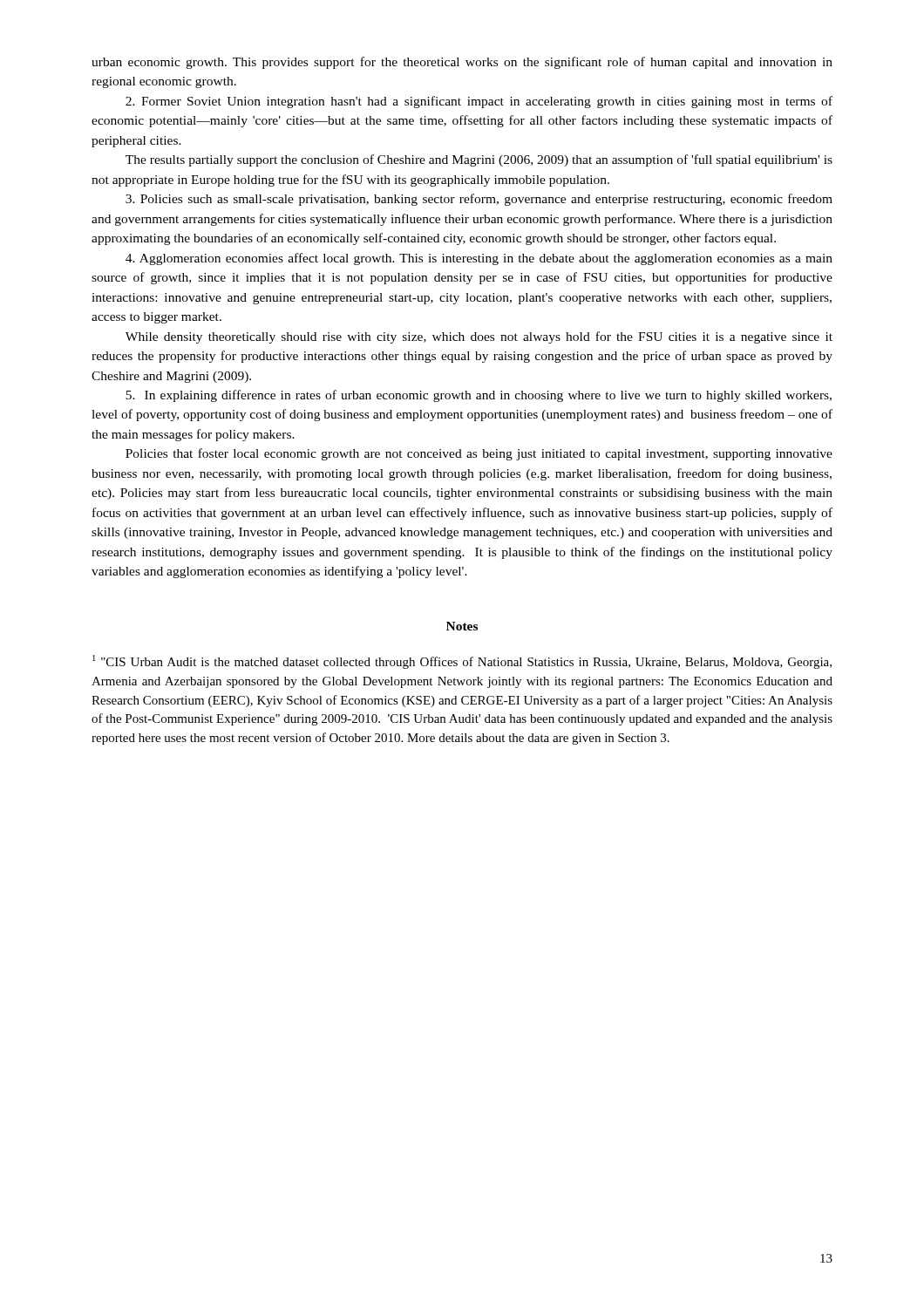Image resolution: width=924 pixels, height=1308 pixels.
Task: Locate the passage starting "In explaining difference in"
Action: (x=462, y=414)
